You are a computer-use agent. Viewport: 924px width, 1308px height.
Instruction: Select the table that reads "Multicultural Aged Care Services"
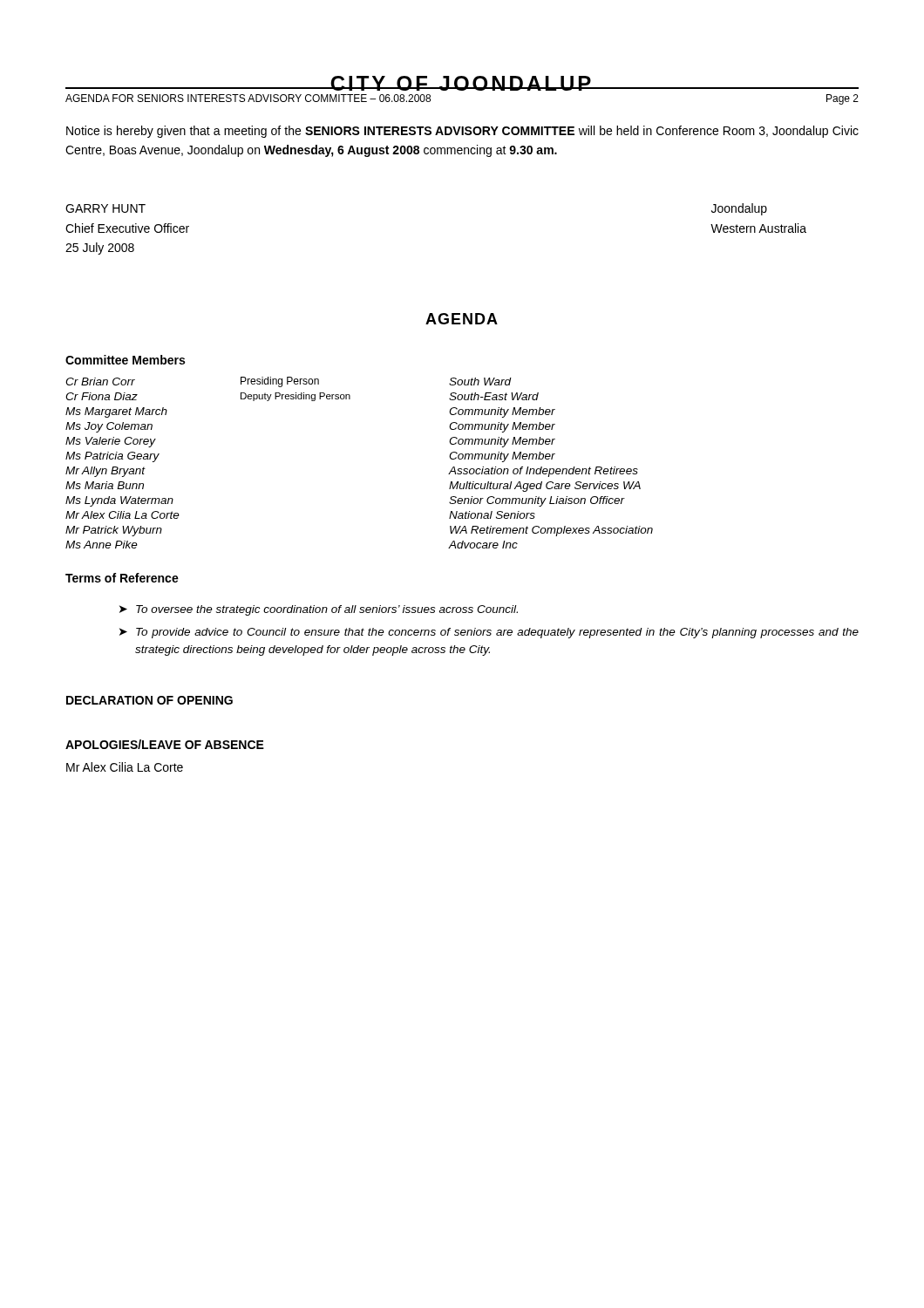point(462,463)
